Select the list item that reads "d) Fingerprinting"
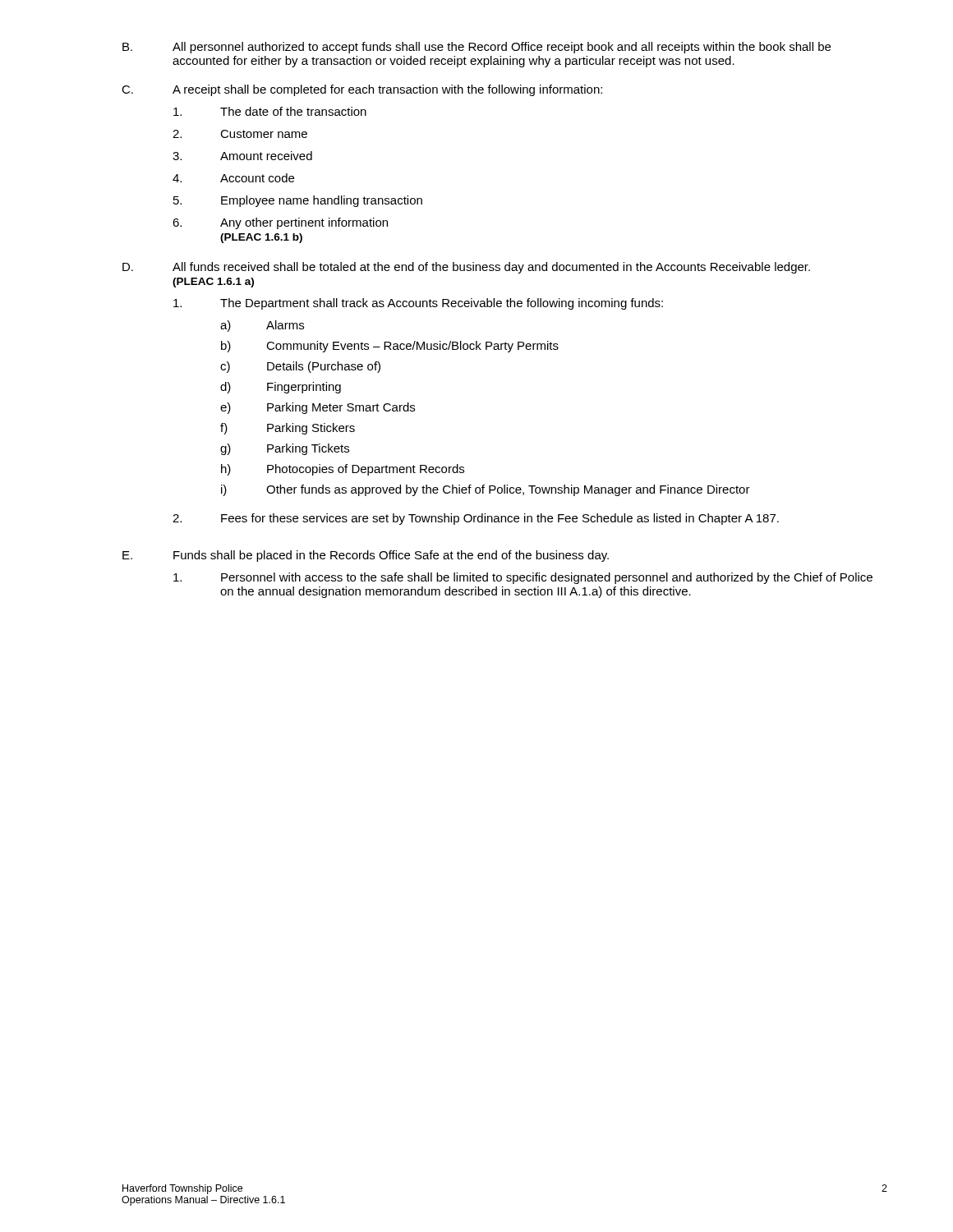The width and height of the screenshot is (953, 1232). tap(281, 388)
